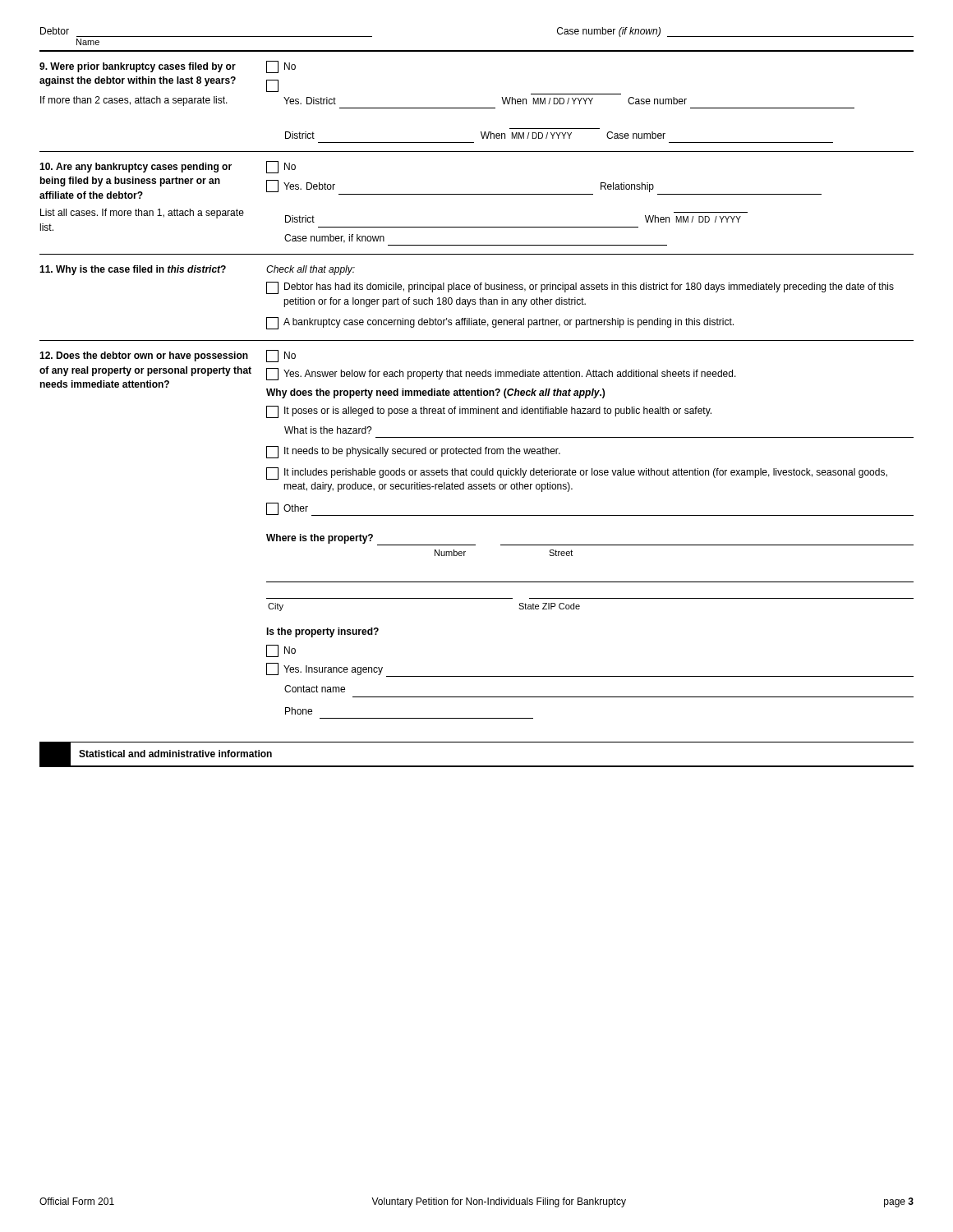
Task: Click where it says "Statistical and administrative information"
Action: [x=156, y=754]
